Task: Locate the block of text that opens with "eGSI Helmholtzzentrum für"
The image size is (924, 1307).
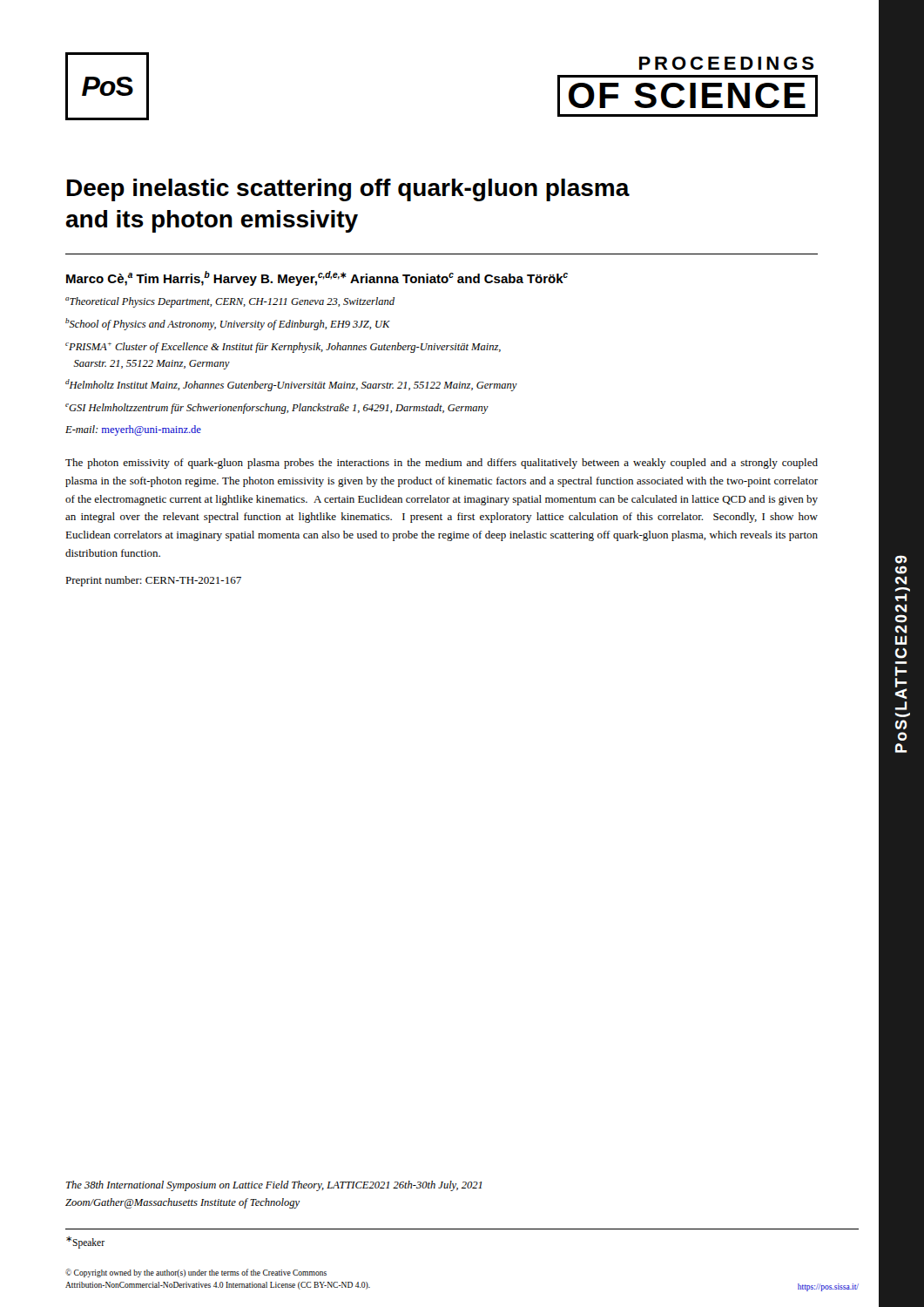Action: click(277, 407)
